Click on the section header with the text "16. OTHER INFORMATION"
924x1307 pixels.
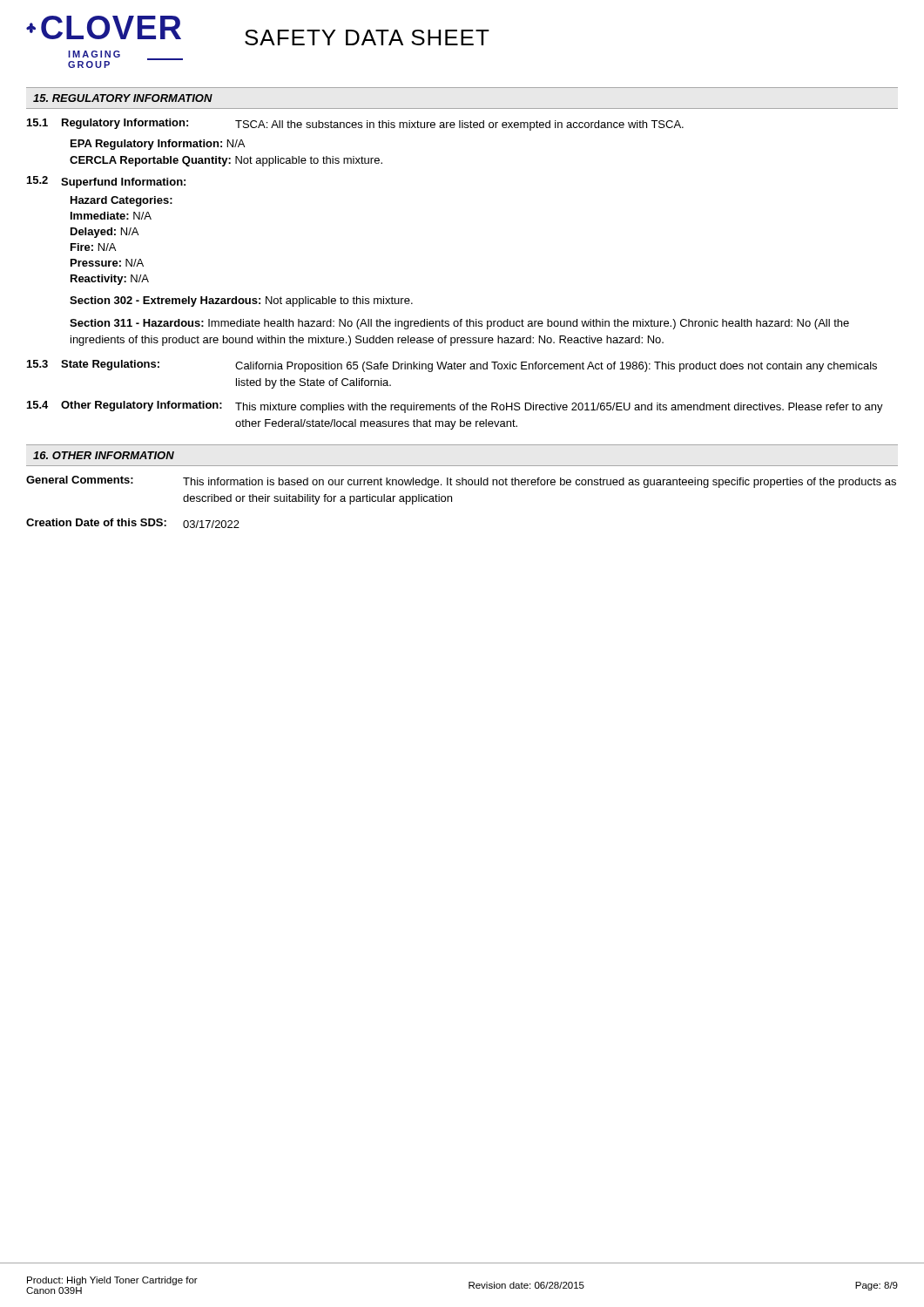tap(103, 455)
